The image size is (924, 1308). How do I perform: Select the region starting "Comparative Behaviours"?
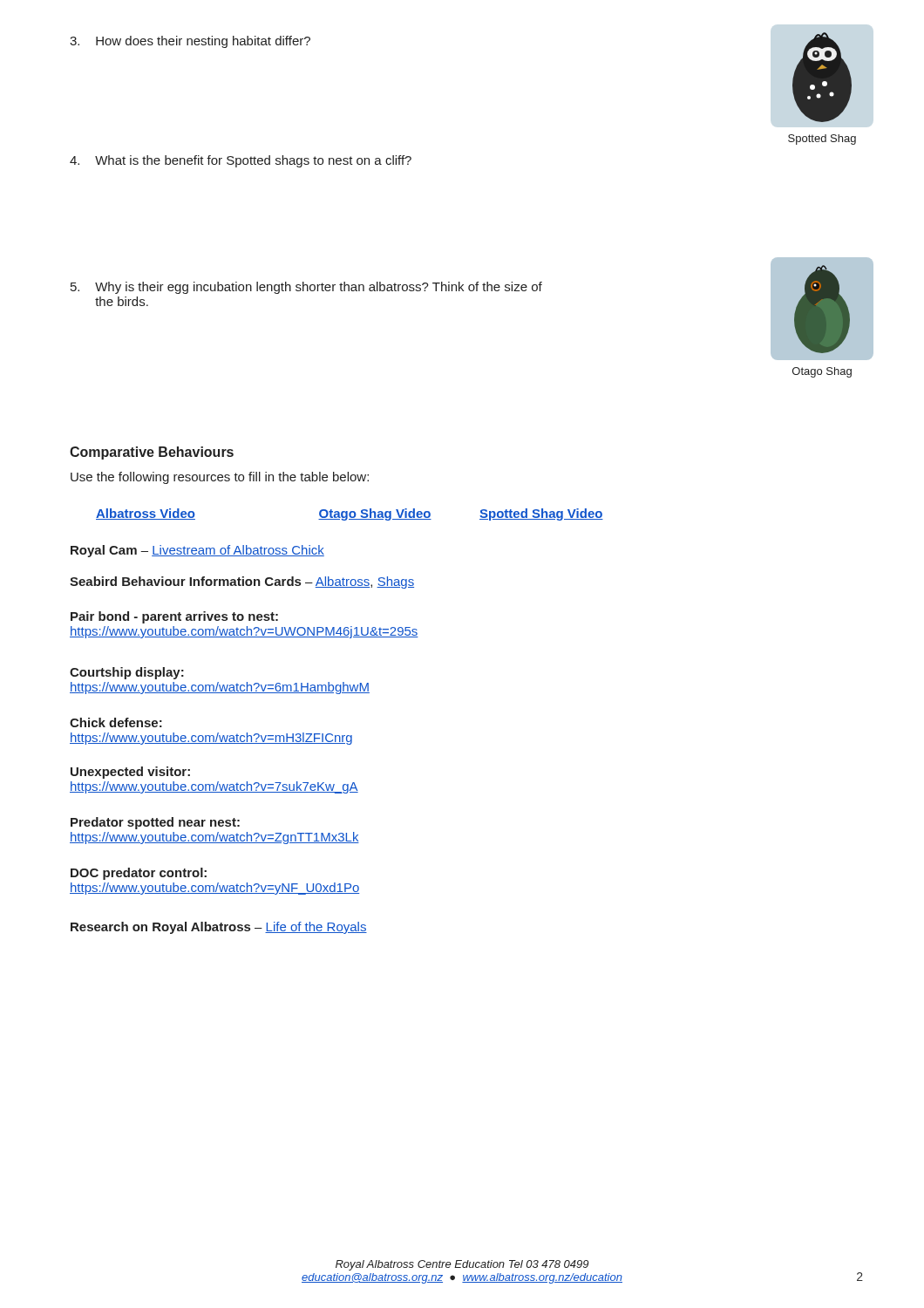(152, 452)
